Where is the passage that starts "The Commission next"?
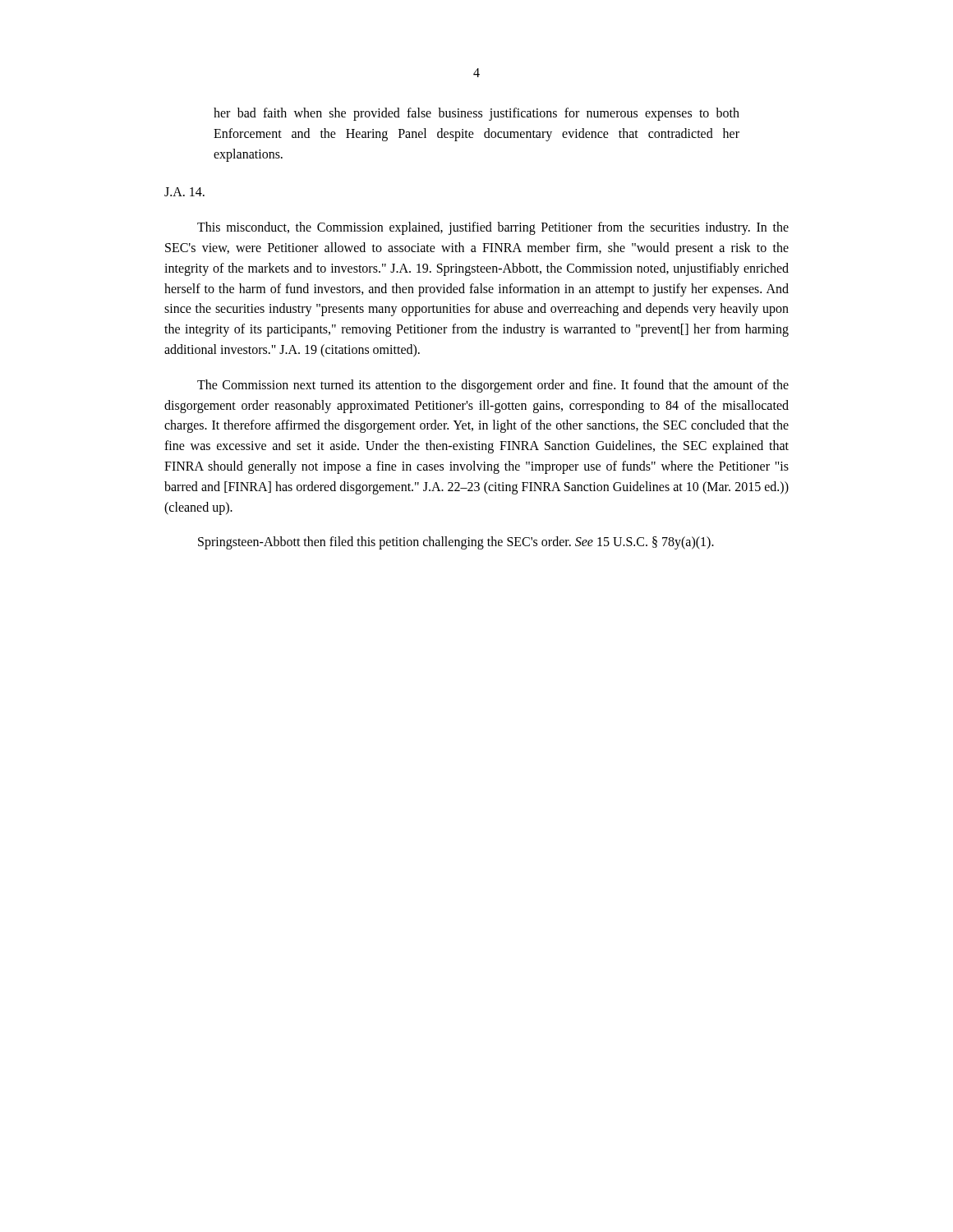This screenshot has width=953, height=1232. [476, 446]
